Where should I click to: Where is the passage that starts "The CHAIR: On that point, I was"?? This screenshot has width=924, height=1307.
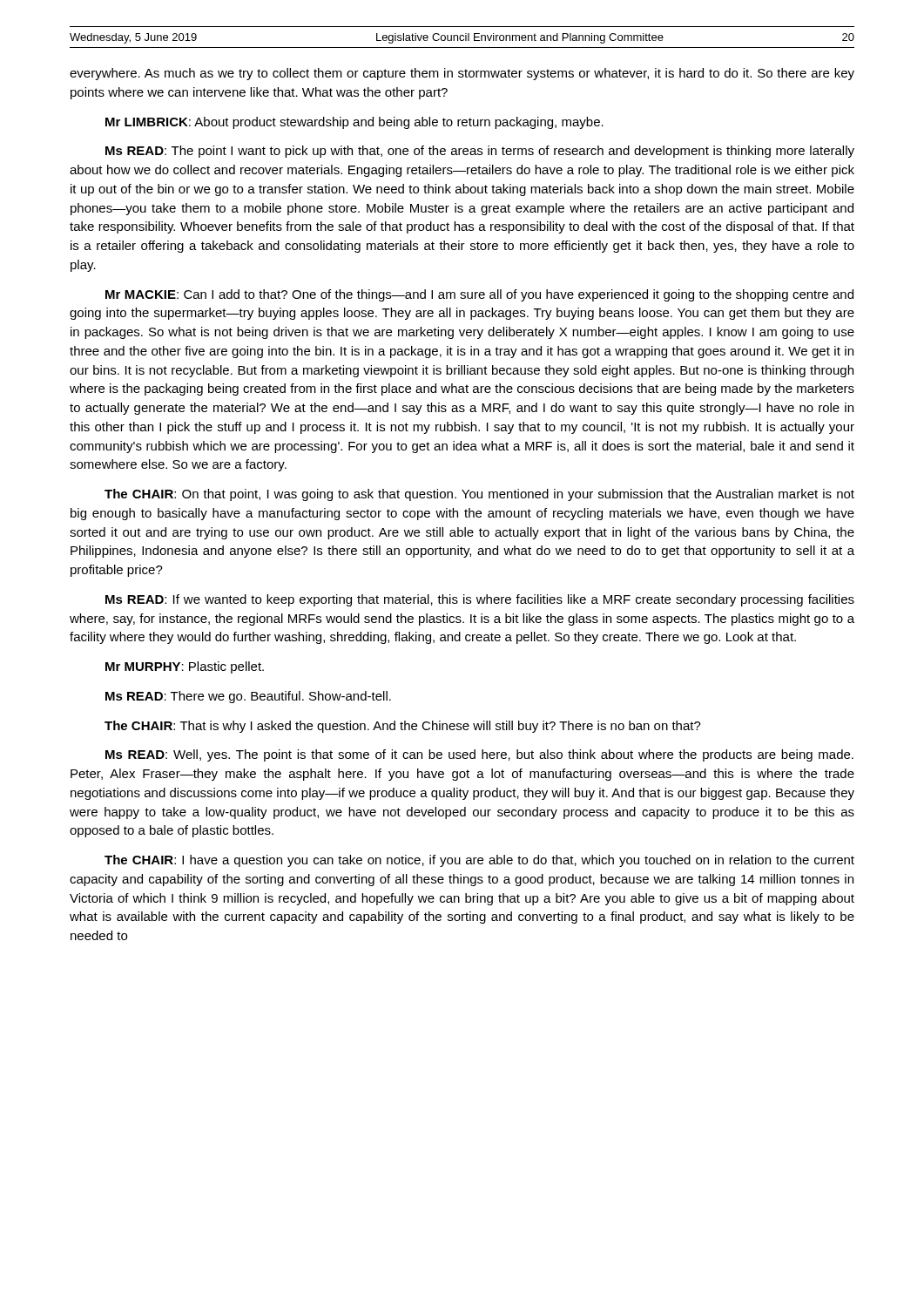(462, 532)
